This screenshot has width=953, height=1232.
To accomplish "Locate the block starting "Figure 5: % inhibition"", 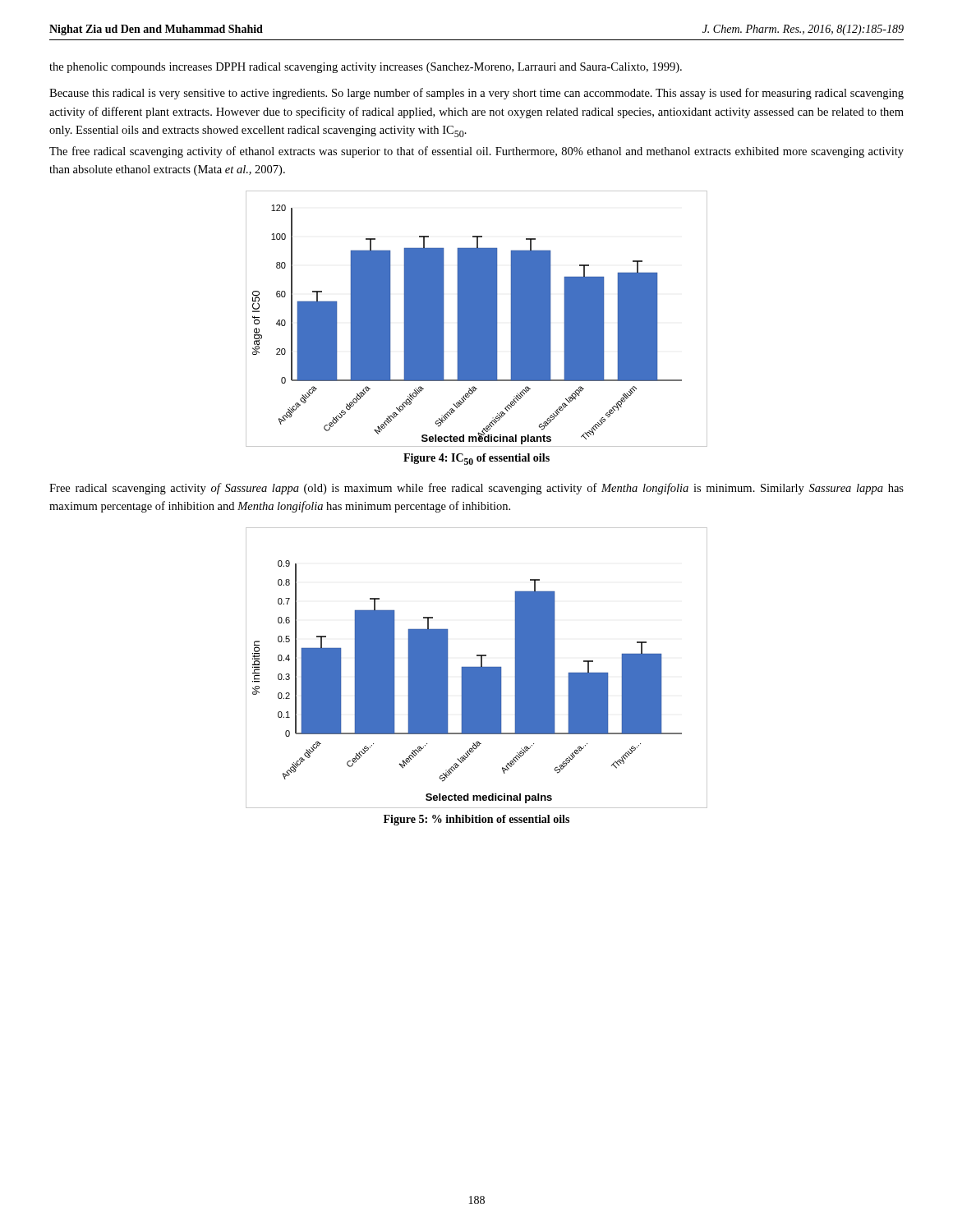I will point(476,819).
